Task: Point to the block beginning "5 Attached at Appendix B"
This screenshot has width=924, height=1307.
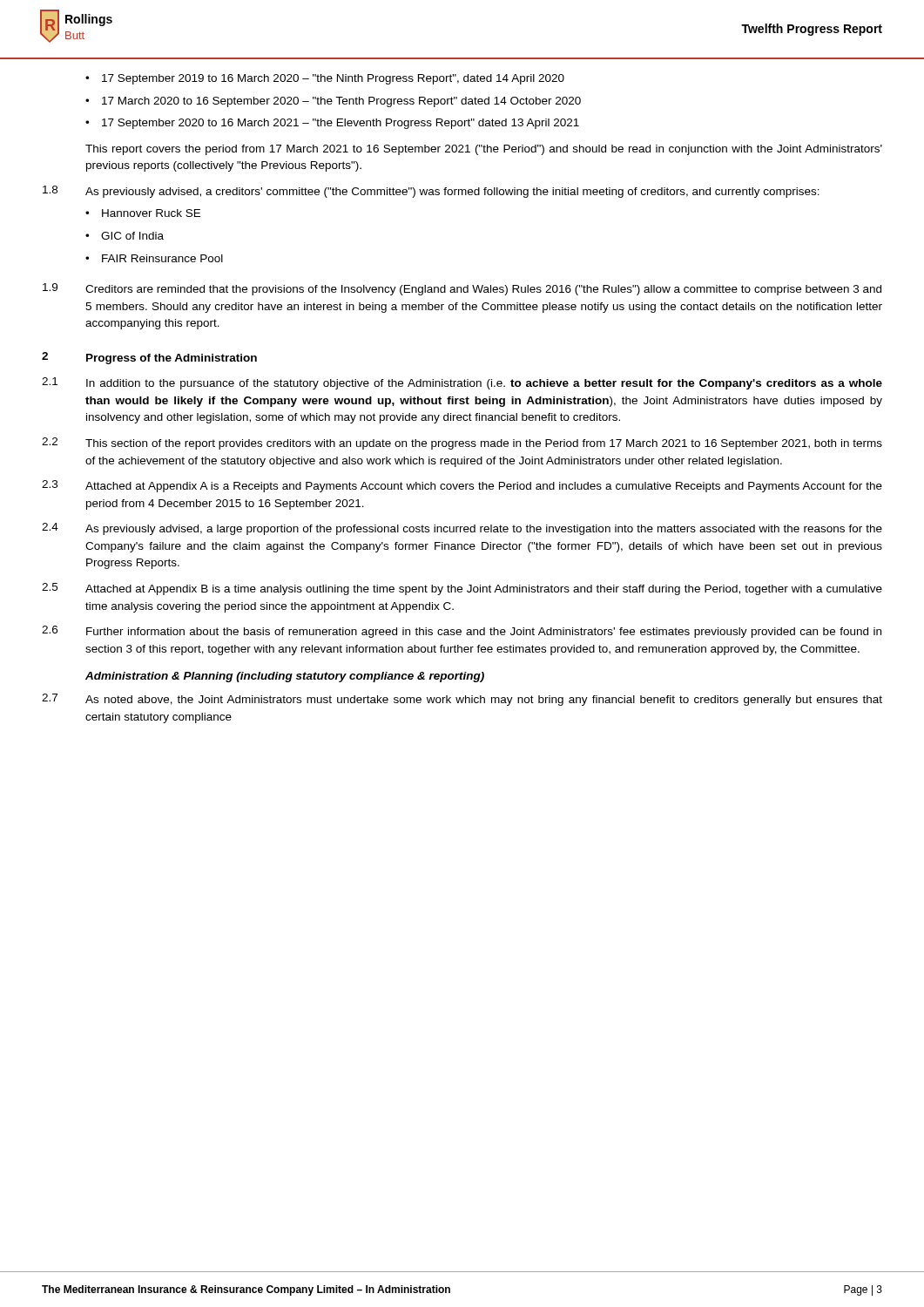Action: pyautogui.click(x=462, y=597)
